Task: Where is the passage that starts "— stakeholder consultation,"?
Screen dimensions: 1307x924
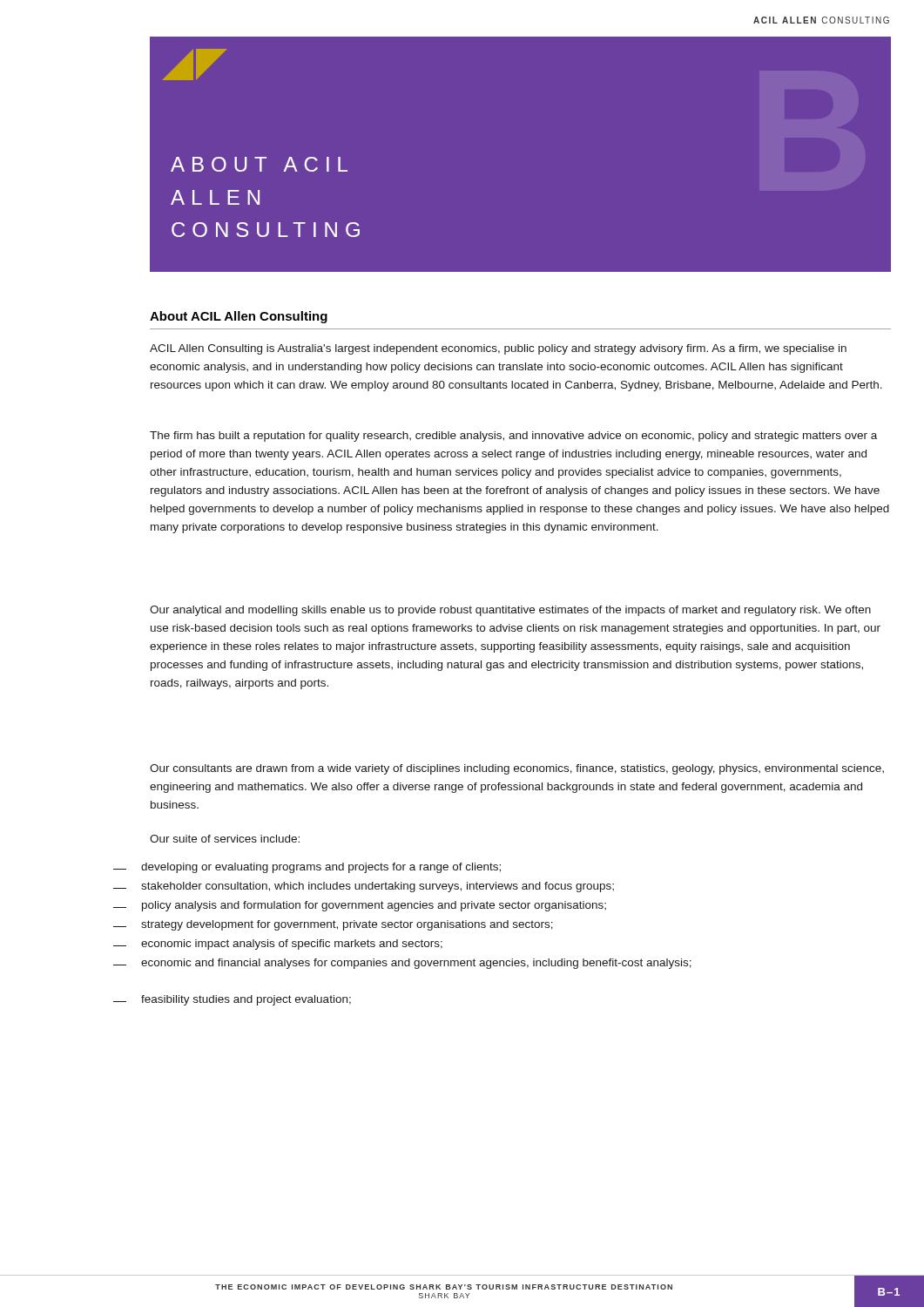Action: (x=364, y=887)
